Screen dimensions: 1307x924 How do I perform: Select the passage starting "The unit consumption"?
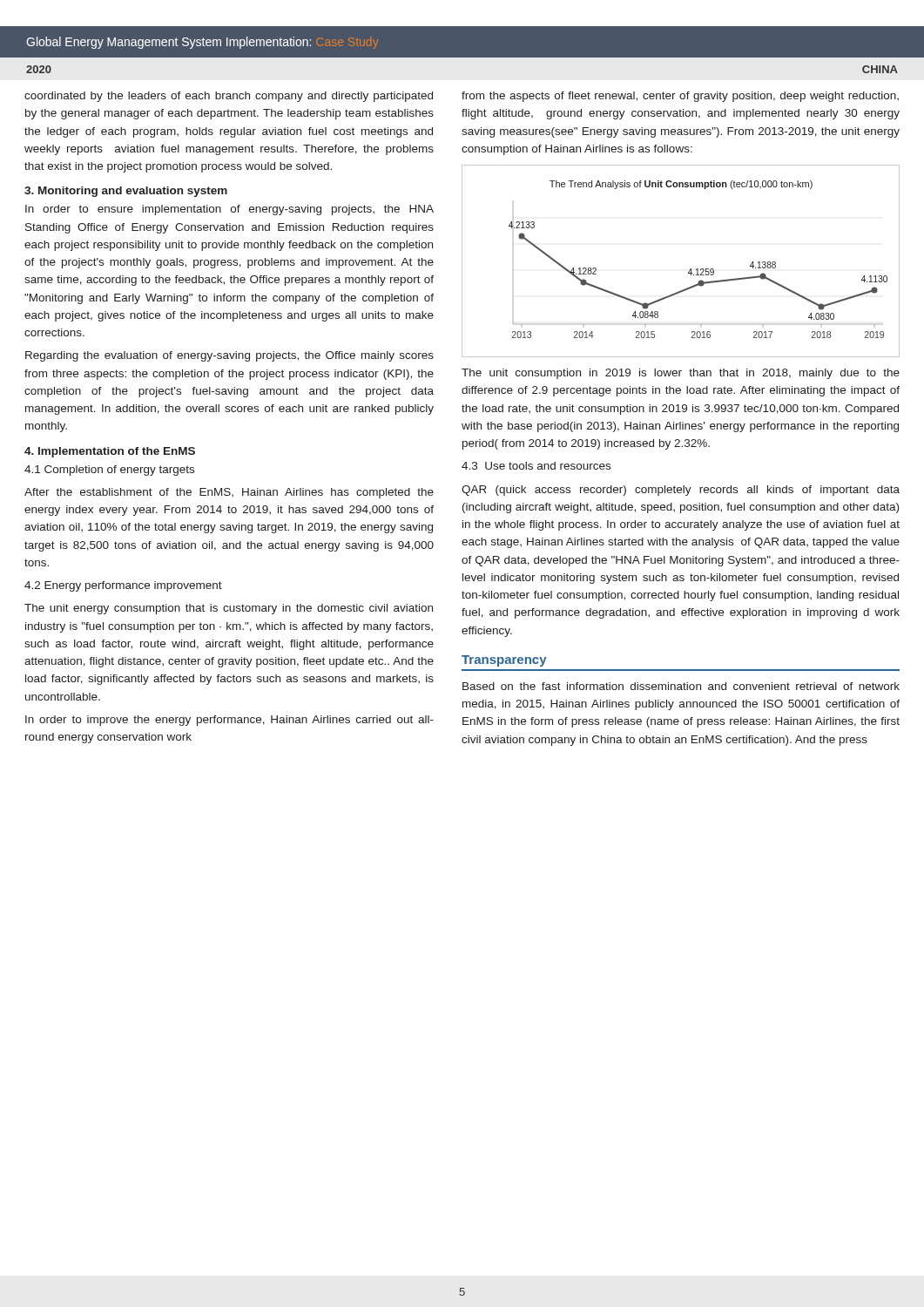[681, 408]
